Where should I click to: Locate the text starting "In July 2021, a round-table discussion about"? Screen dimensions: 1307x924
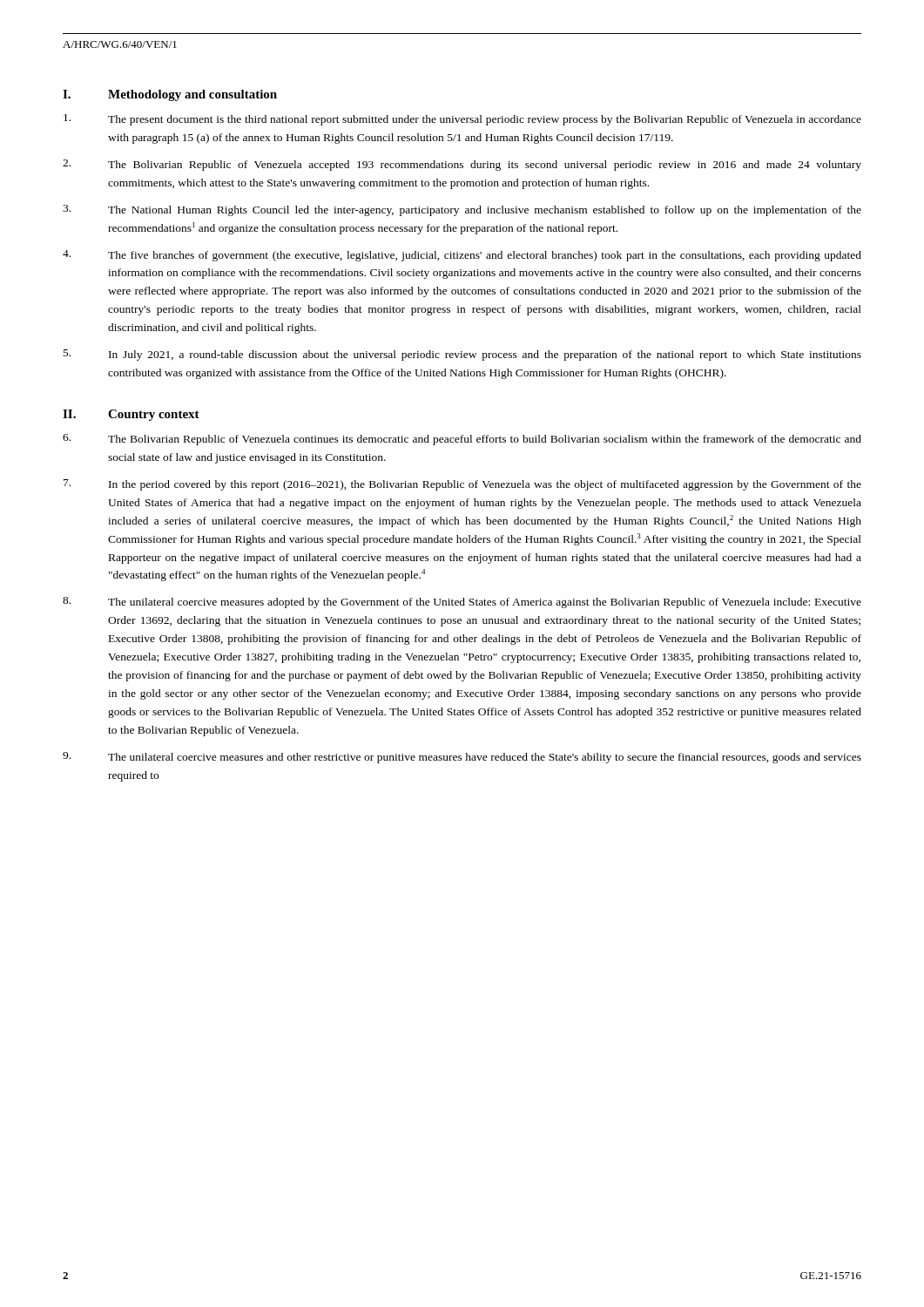pyautogui.click(x=462, y=364)
